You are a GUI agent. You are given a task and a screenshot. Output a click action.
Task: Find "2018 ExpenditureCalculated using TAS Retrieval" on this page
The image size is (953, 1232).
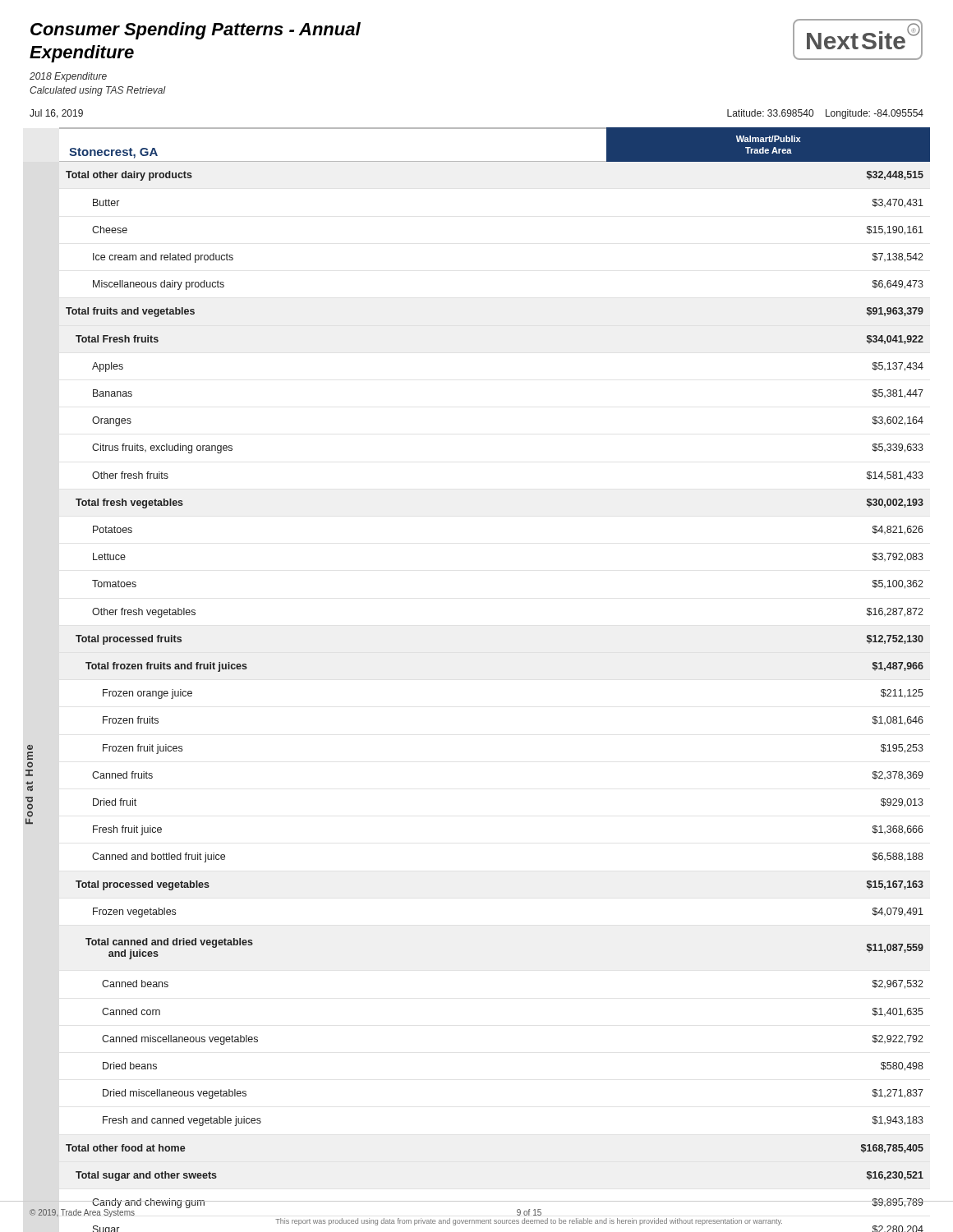[x=97, y=83]
